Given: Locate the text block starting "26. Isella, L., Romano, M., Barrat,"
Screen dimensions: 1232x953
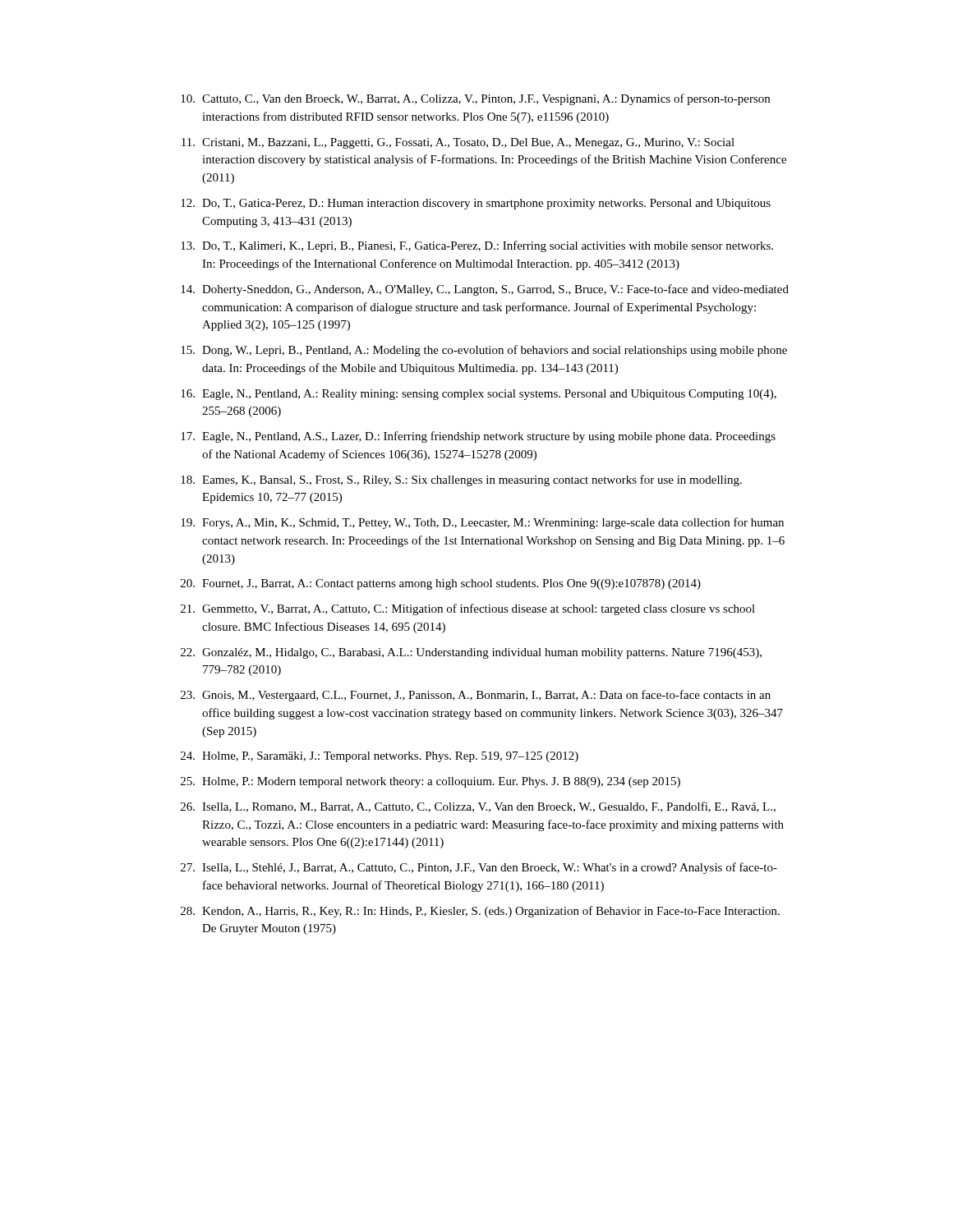Looking at the screenshot, I should pyautogui.click(x=476, y=825).
